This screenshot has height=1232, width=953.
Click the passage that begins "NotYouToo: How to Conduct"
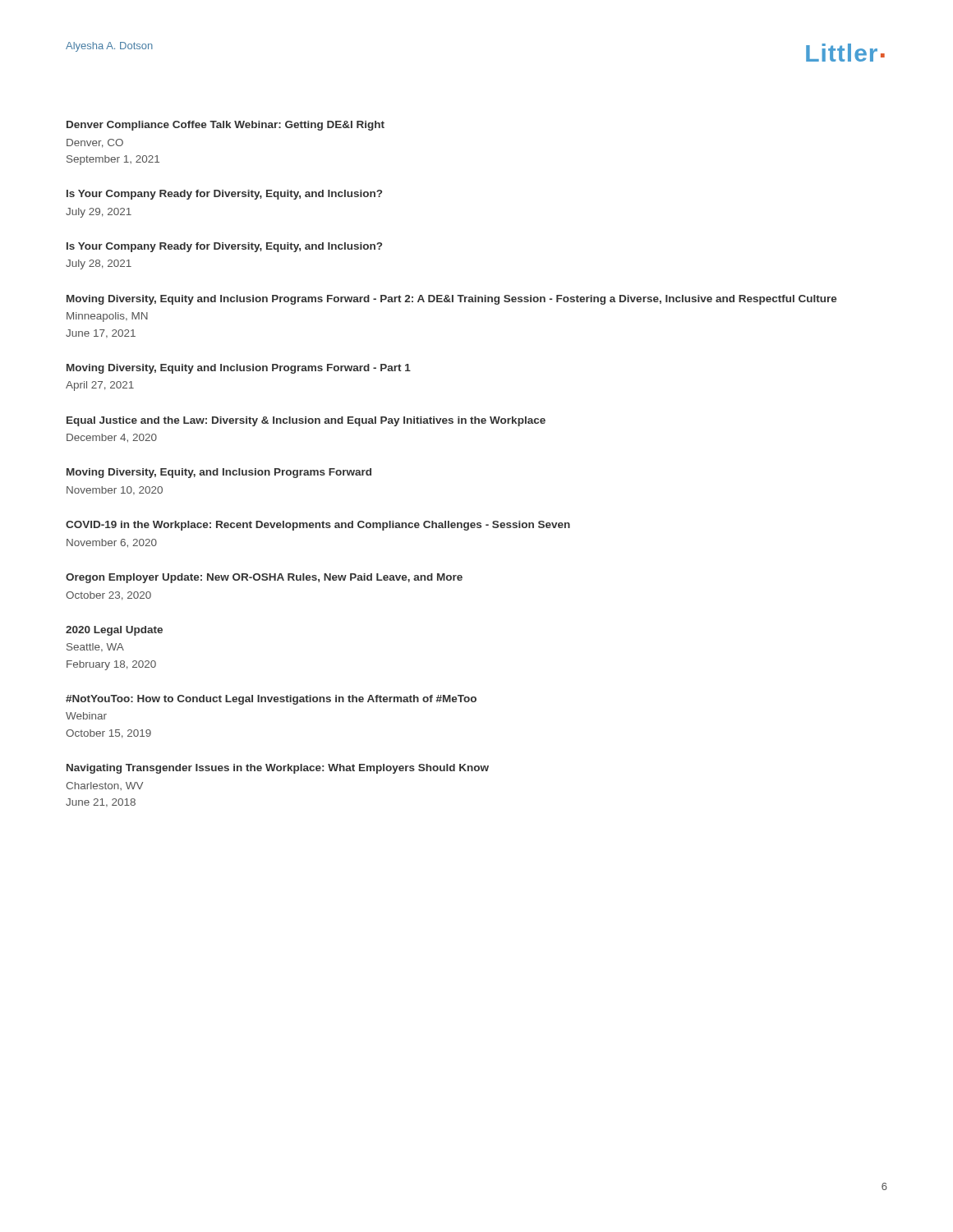[271, 700]
